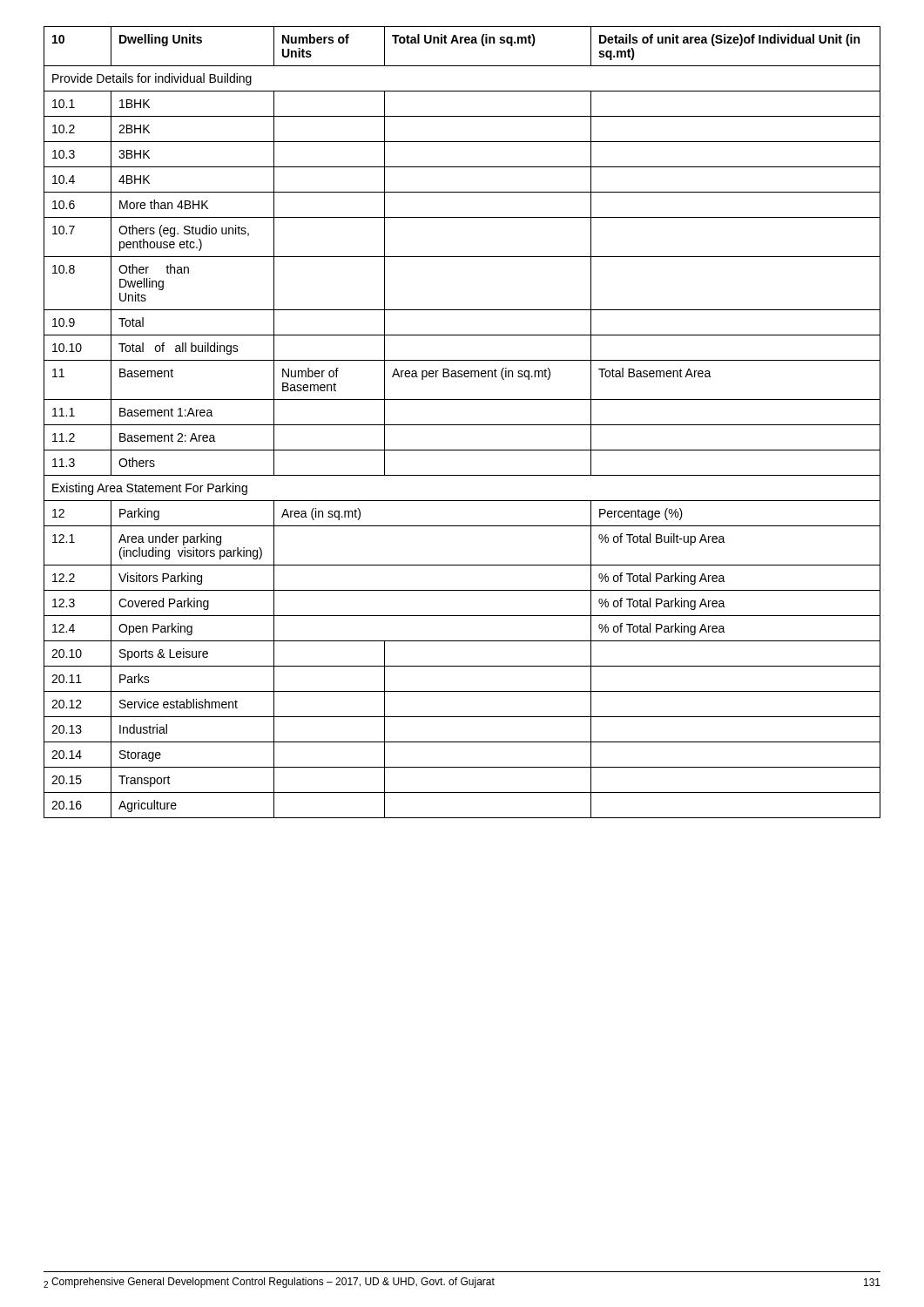
Task: Find the table that mentions "Existing Area Statement For Parking"
Action: pos(462,422)
